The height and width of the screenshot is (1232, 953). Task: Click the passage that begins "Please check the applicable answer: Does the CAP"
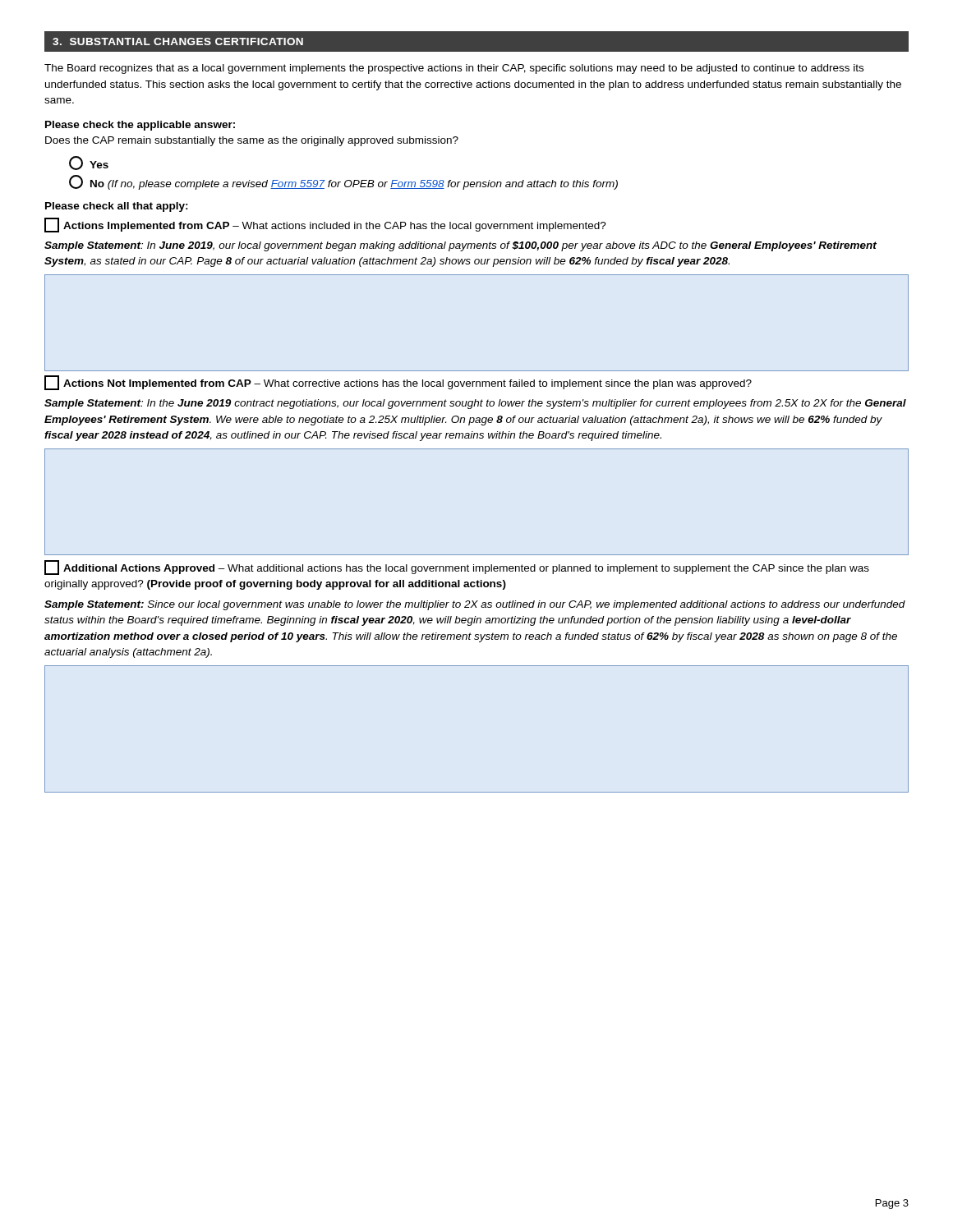[x=251, y=132]
